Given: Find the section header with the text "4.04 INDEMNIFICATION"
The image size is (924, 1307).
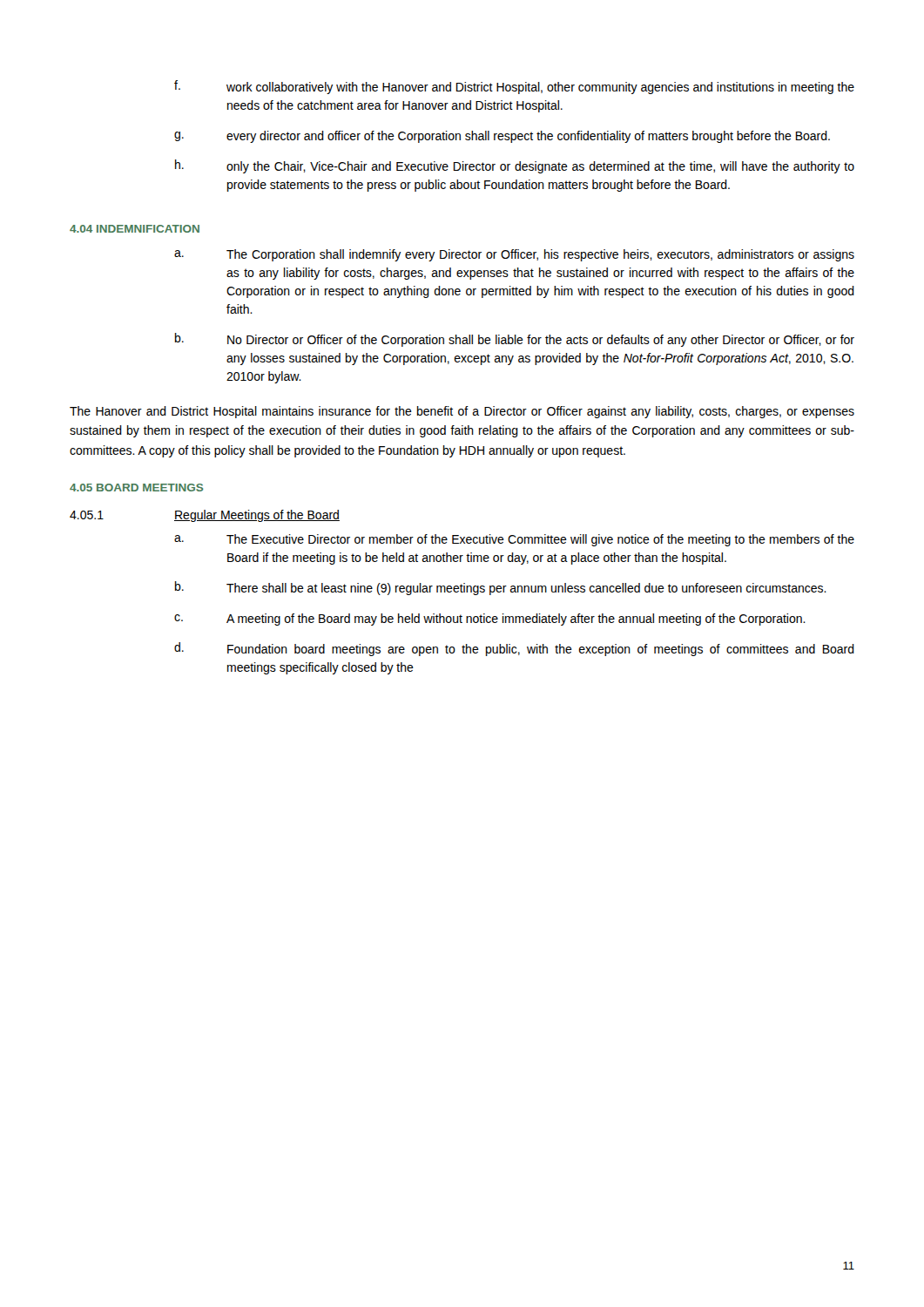Looking at the screenshot, I should coord(135,229).
